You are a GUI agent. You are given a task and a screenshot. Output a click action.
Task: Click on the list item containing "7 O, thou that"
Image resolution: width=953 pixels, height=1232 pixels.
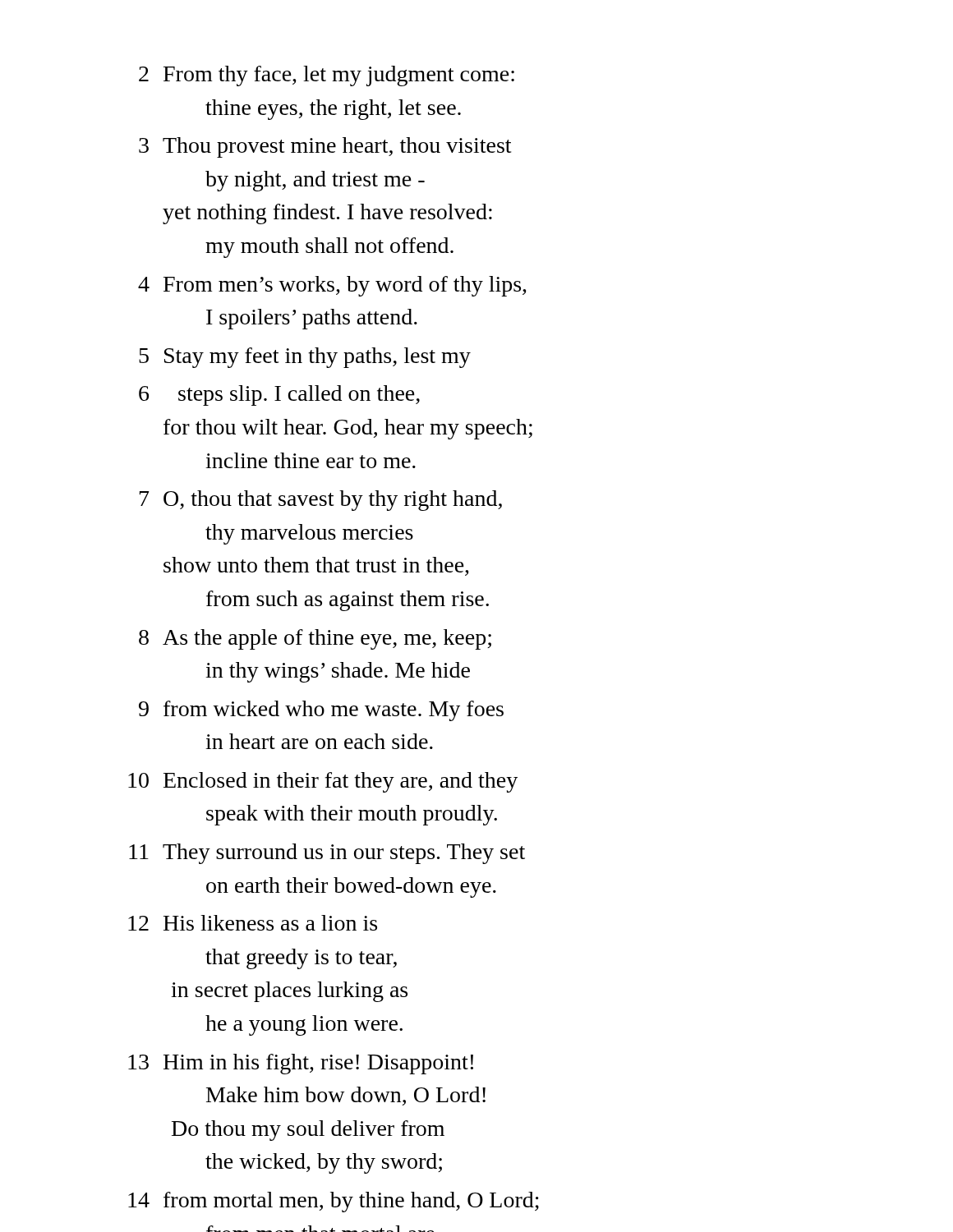(321, 501)
